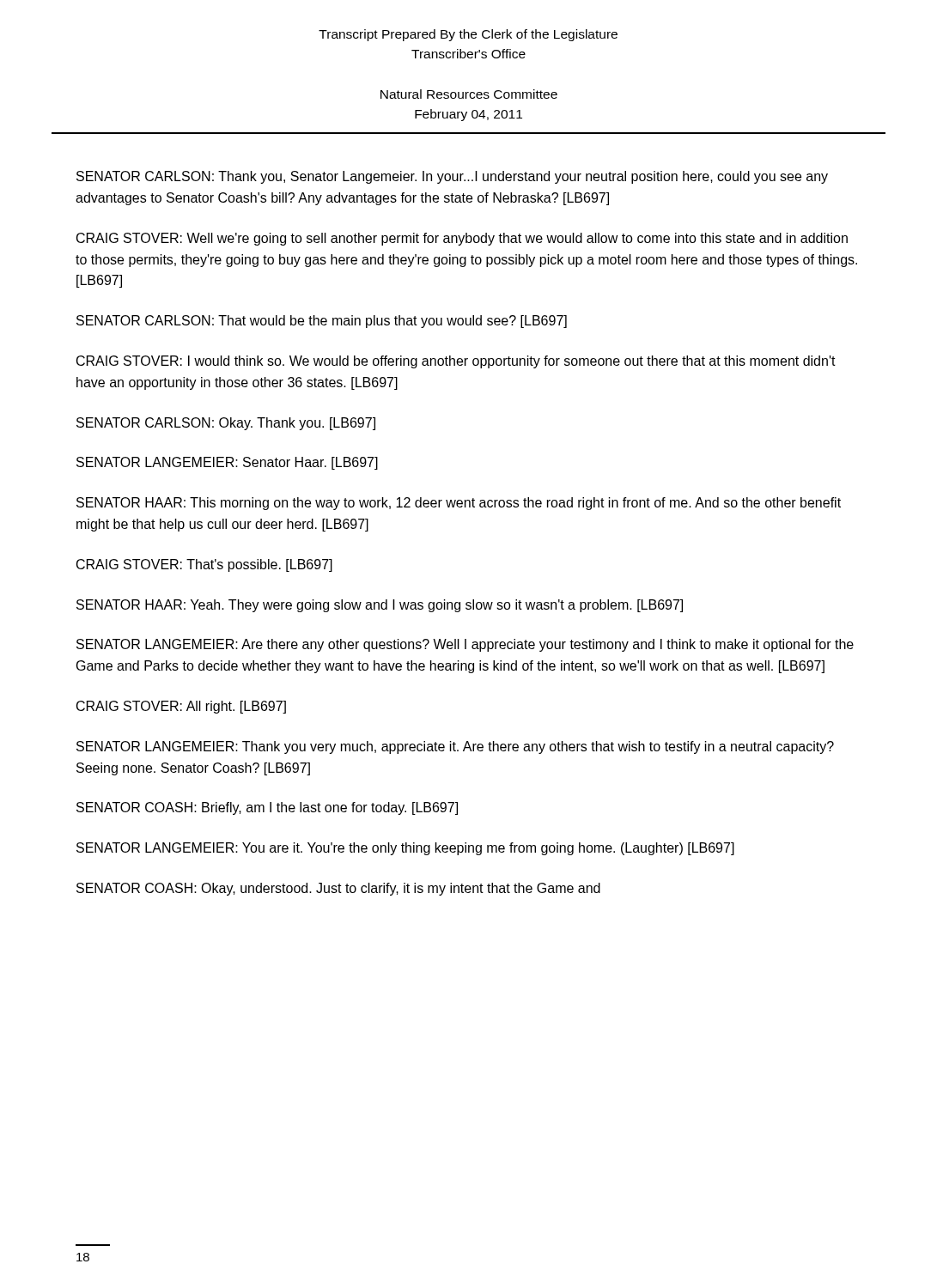Navigate to the element starting "SENATOR LANGEMEIER: Senator Haar. [LB697]"
The width and height of the screenshot is (937, 1288).
click(x=227, y=463)
